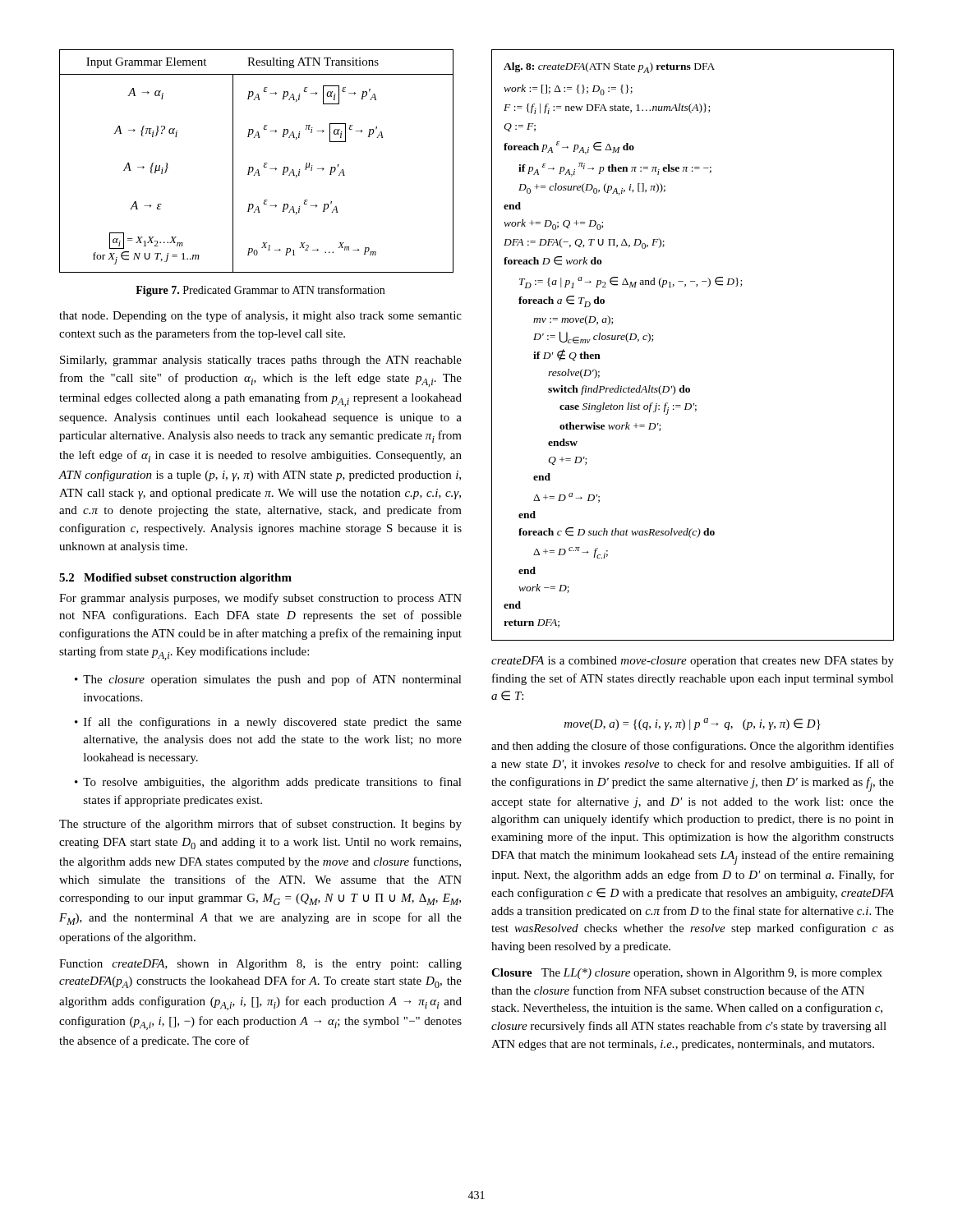Select the text block with the text "Function createDFA, shown in Algorithm"
Viewport: 953px width, 1232px height.
260,1002
